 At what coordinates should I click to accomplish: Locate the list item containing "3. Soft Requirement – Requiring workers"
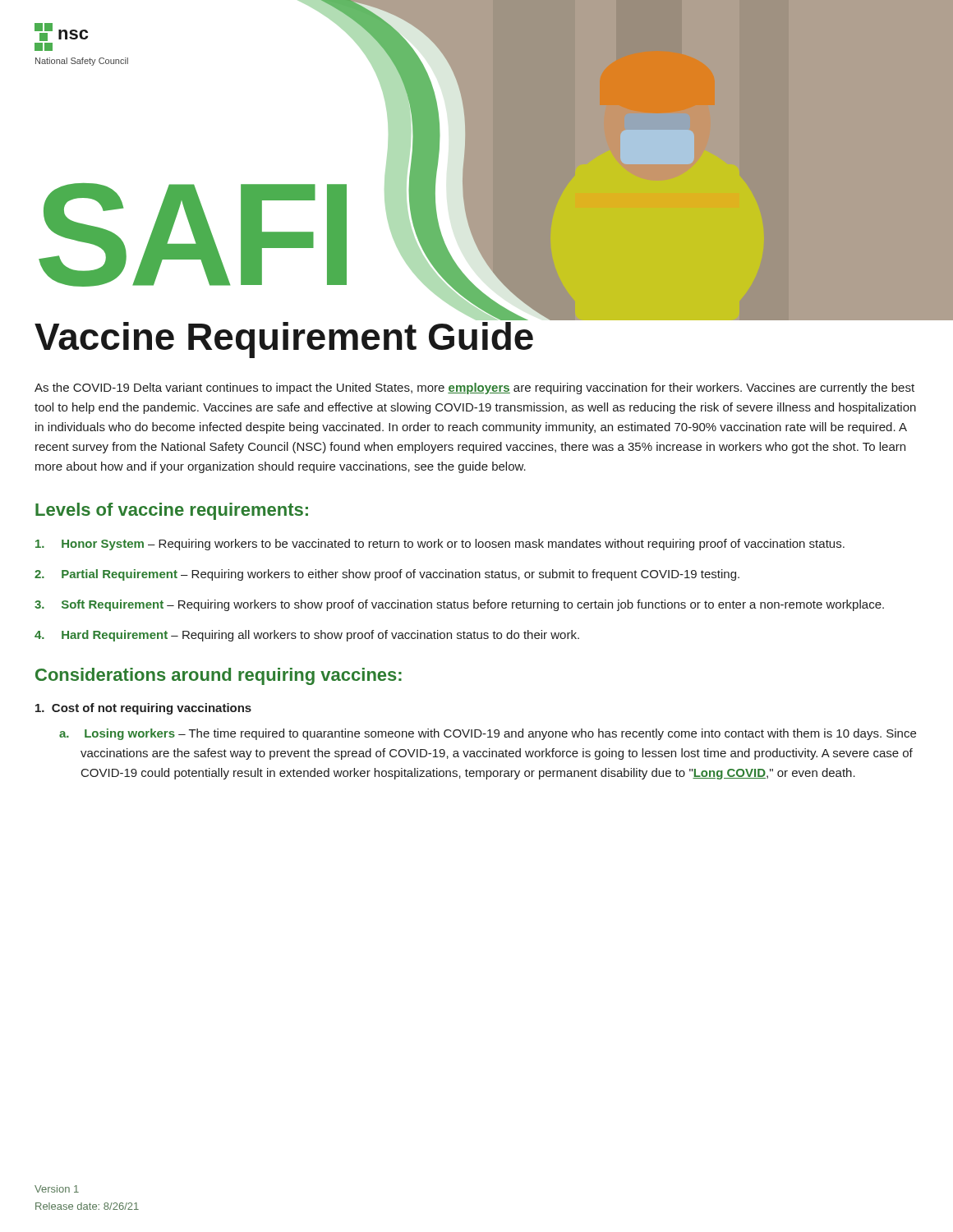pos(460,604)
